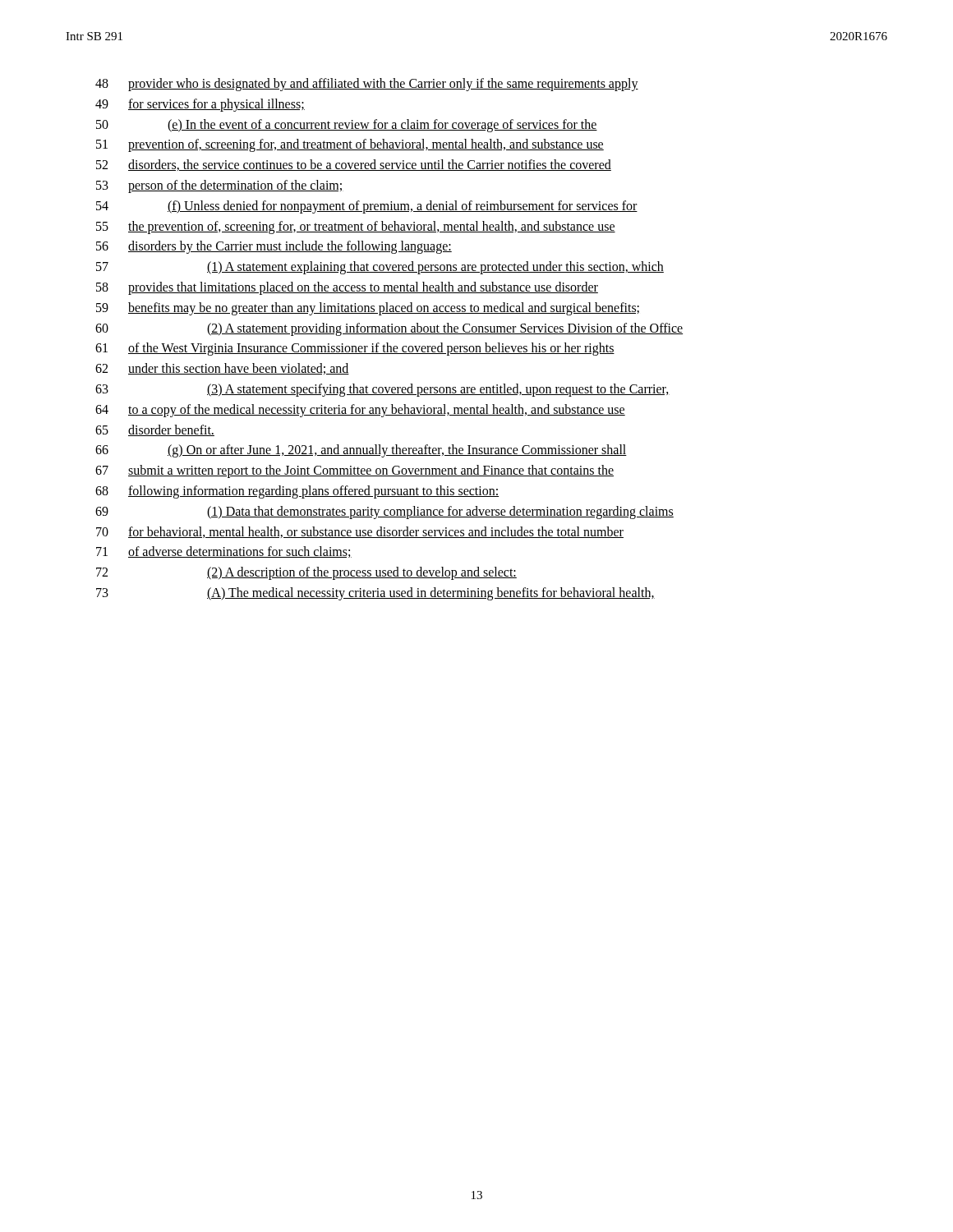Locate the block of text that opens with "60 (2) A statement"
Viewport: 953px width, 1232px height.
476,329
